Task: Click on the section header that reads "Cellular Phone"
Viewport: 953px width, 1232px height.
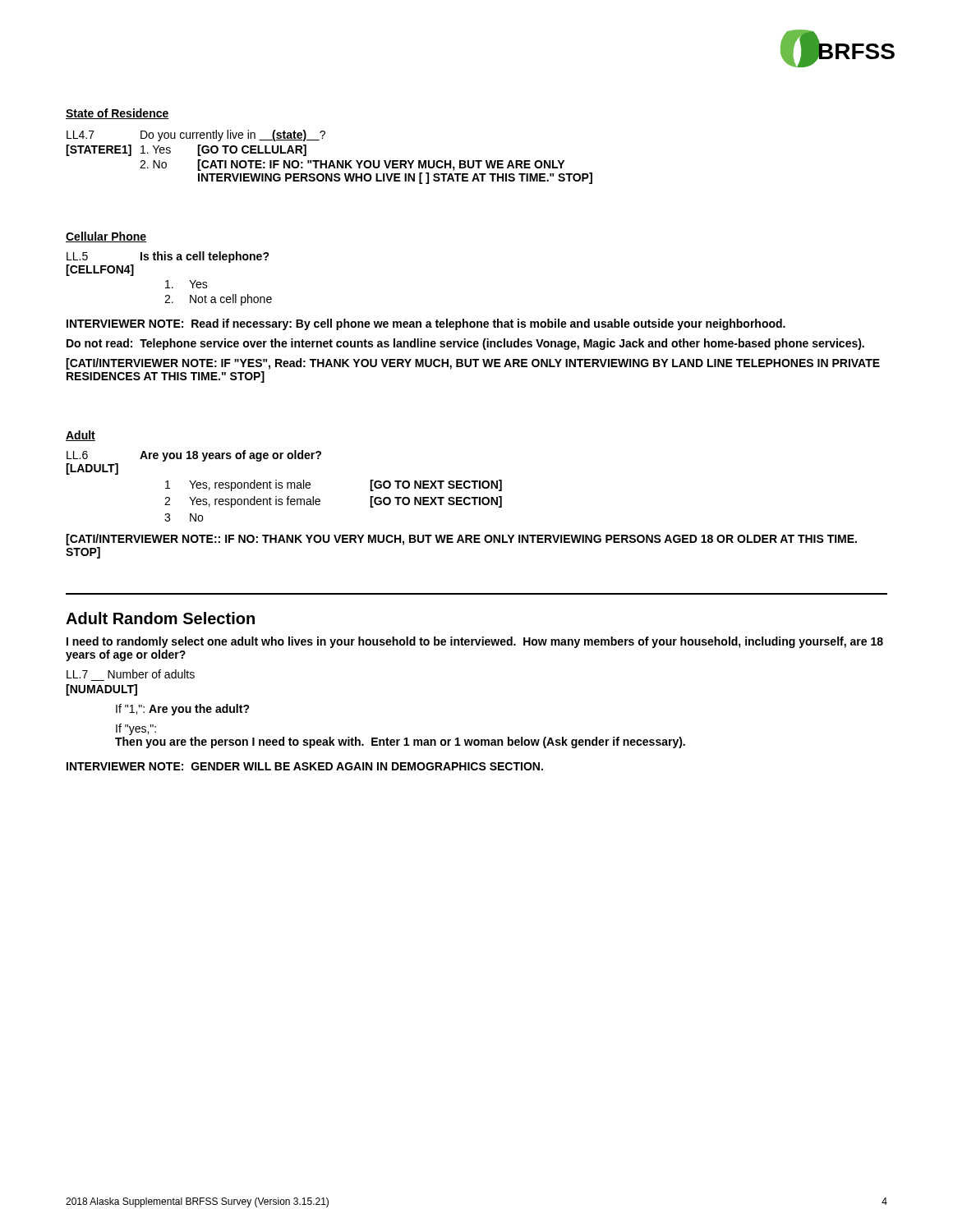Action: coord(106,237)
